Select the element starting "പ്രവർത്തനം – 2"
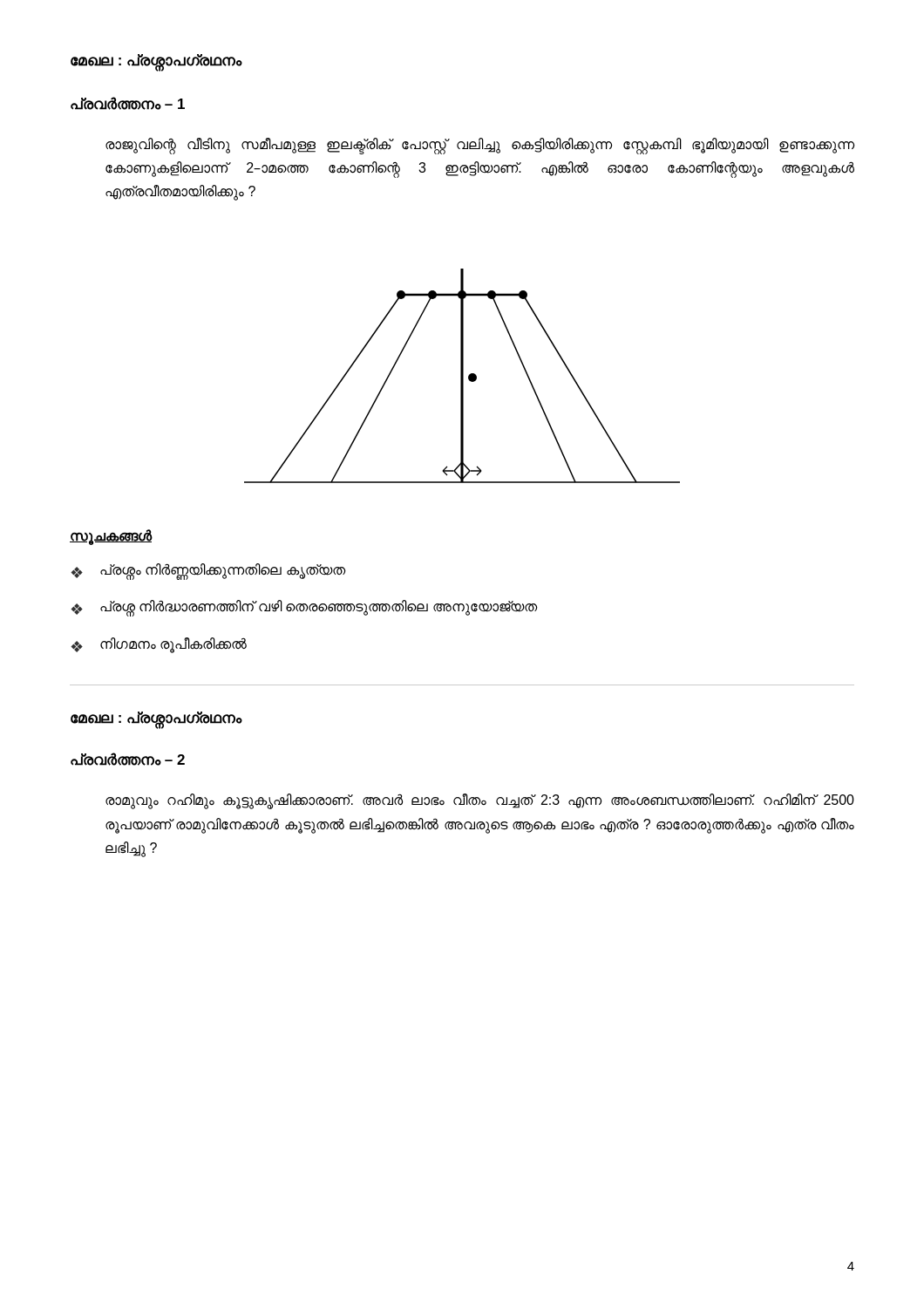Screen dimensions: 1308x924 click(x=127, y=760)
